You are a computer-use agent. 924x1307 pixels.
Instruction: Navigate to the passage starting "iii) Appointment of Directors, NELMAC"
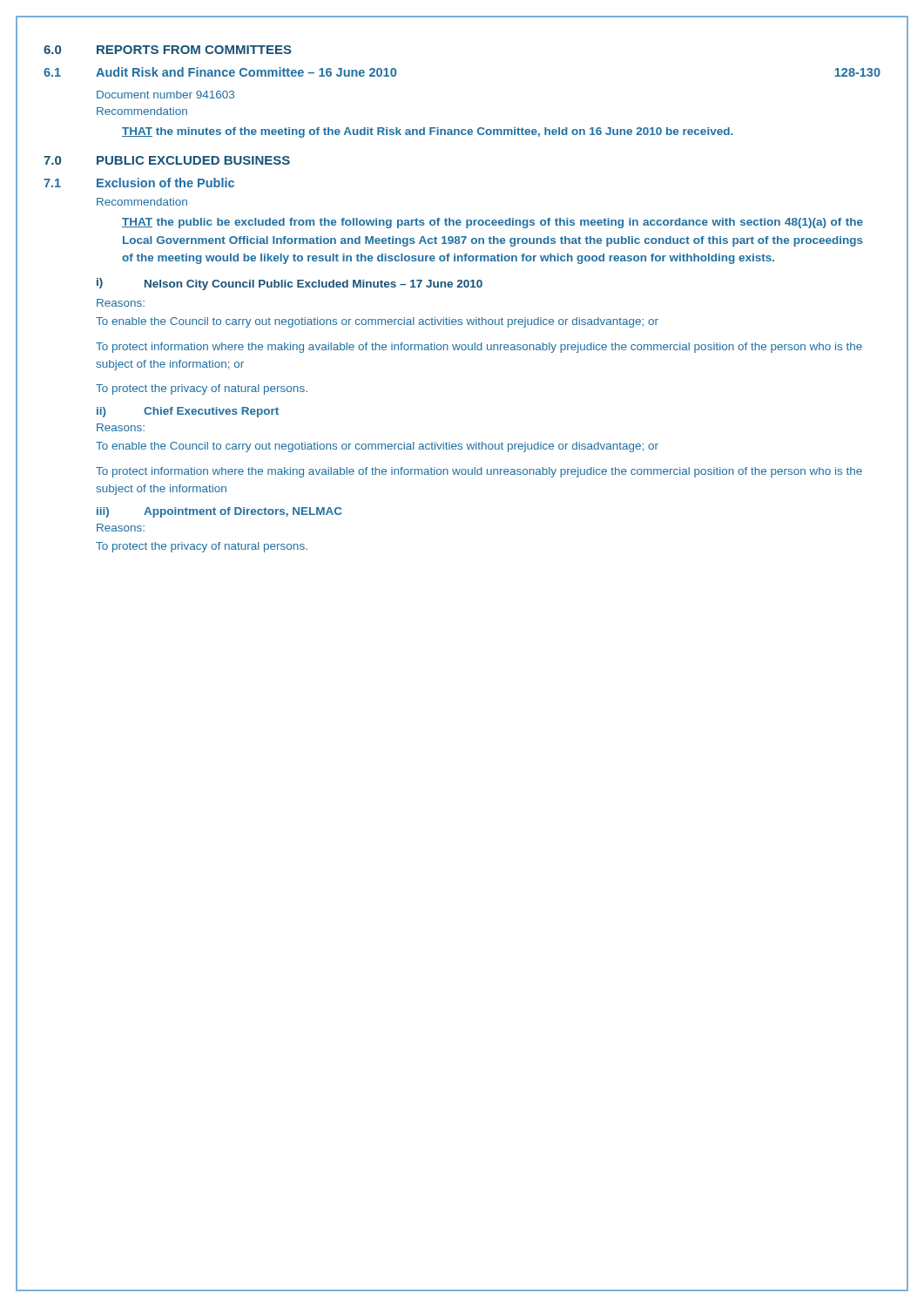click(x=219, y=511)
